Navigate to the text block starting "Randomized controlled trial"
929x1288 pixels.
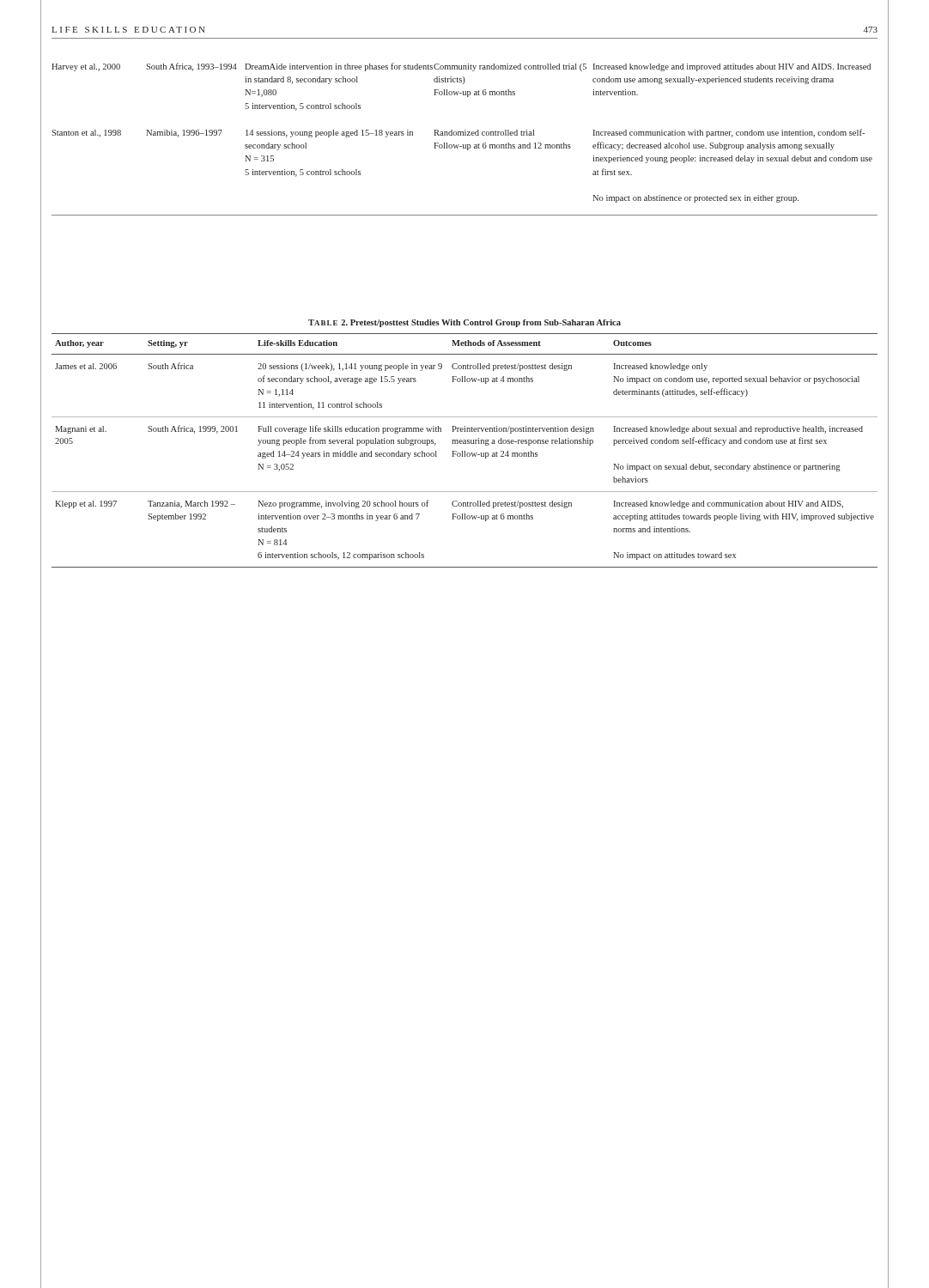502,139
